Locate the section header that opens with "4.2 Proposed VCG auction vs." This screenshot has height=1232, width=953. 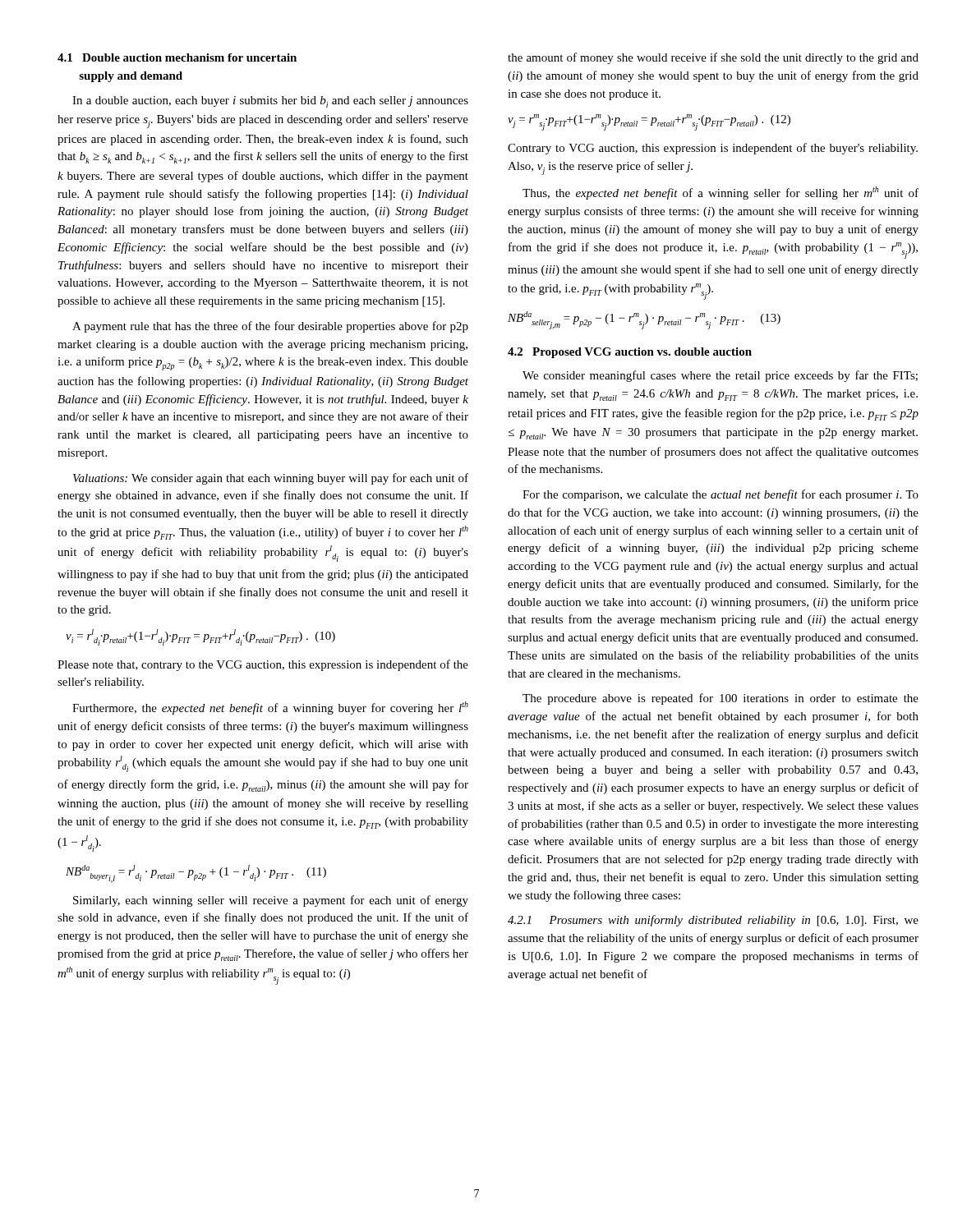[630, 351]
